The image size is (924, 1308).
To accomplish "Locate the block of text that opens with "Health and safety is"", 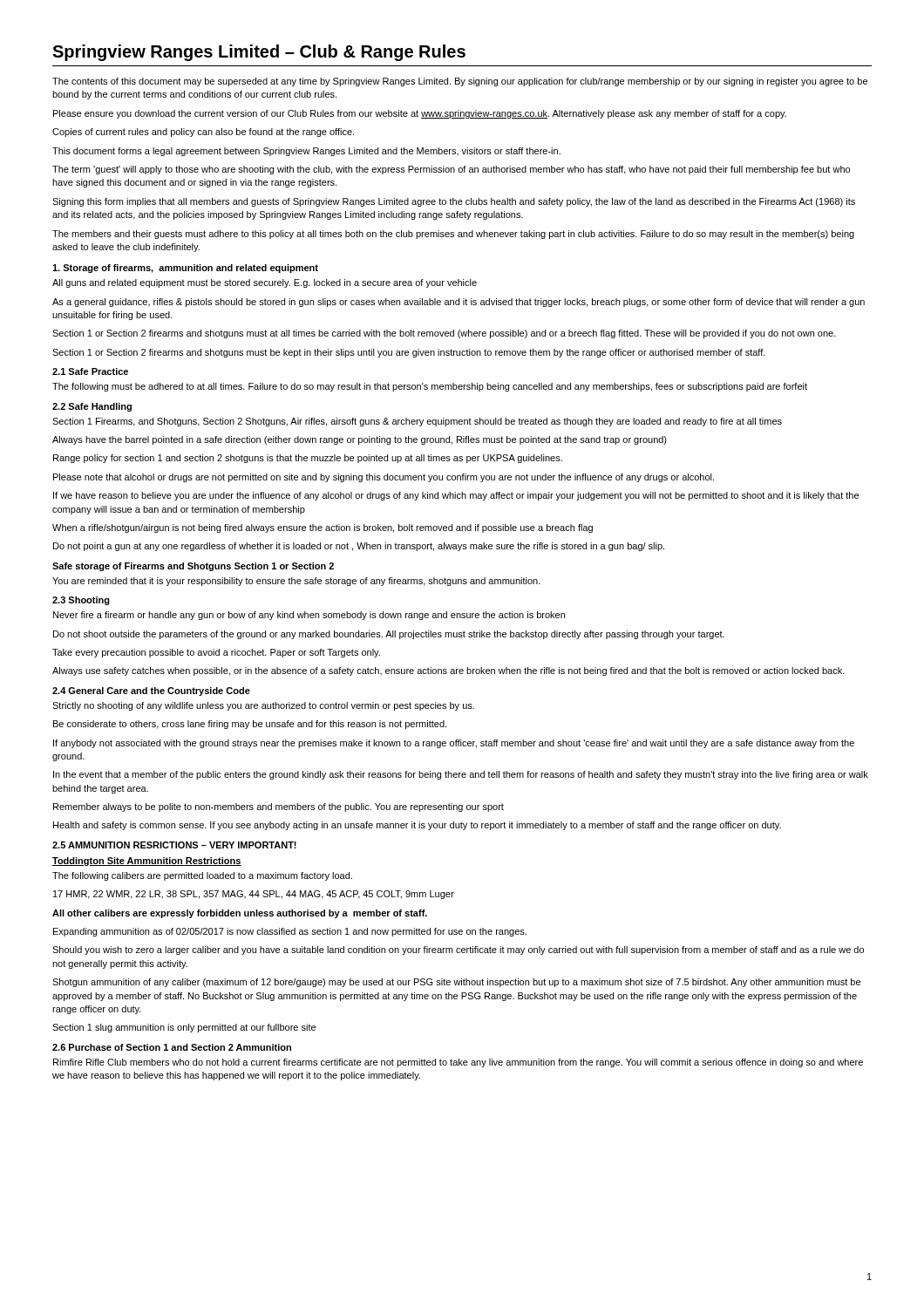I will [x=417, y=825].
